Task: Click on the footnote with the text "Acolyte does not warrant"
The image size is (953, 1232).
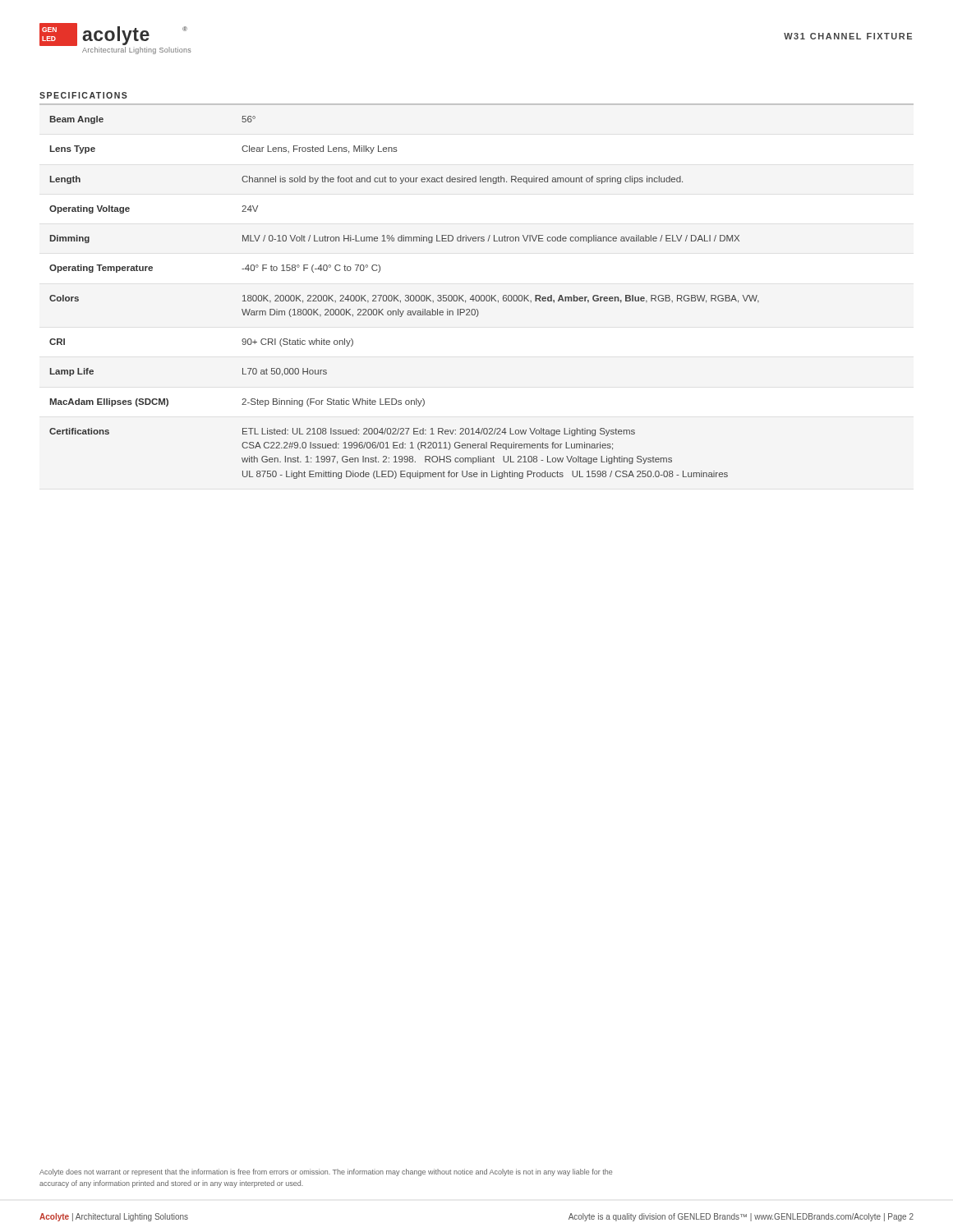Action: (x=326, y=1178)
